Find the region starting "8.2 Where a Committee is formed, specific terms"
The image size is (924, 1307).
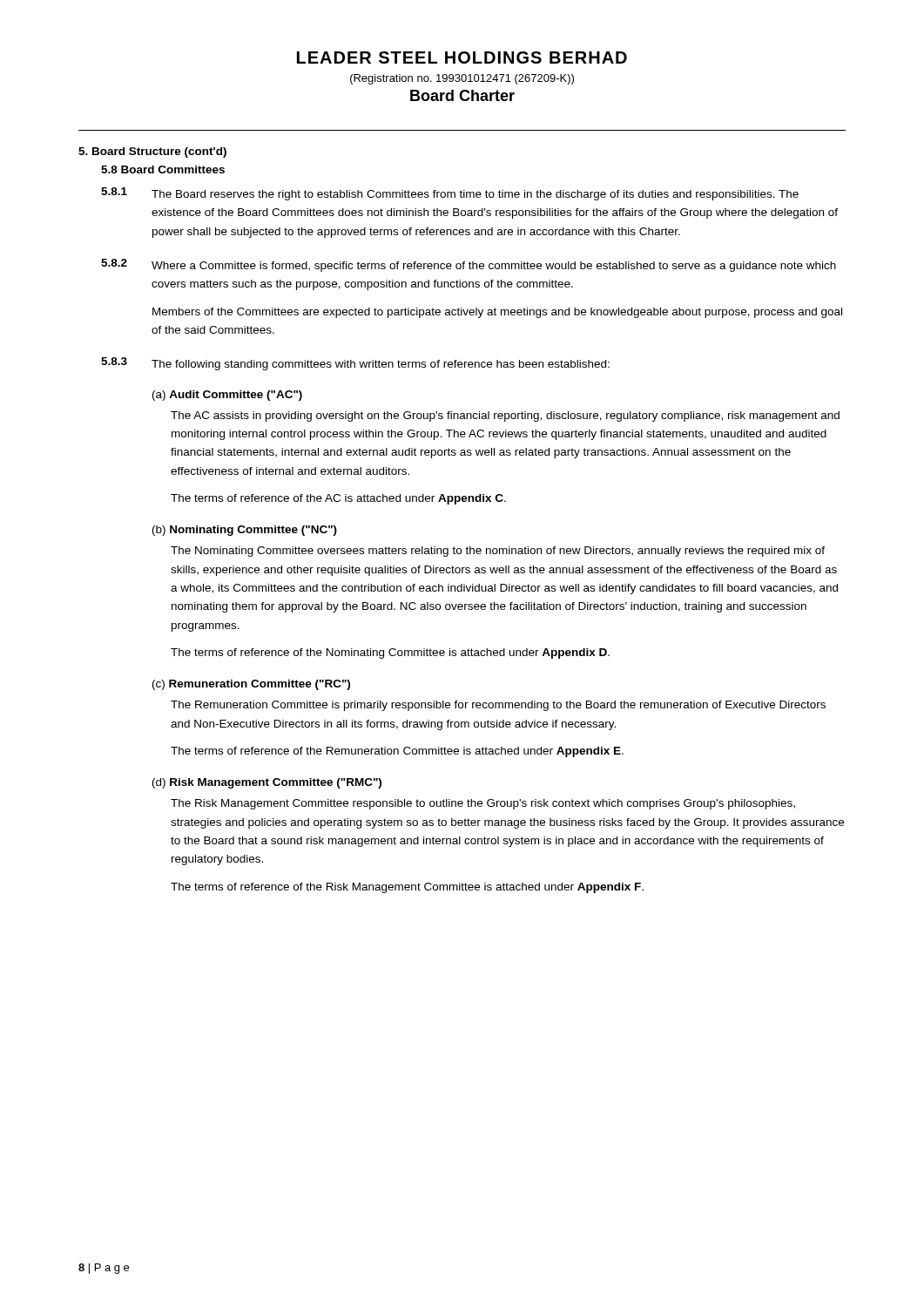(473, 275)
